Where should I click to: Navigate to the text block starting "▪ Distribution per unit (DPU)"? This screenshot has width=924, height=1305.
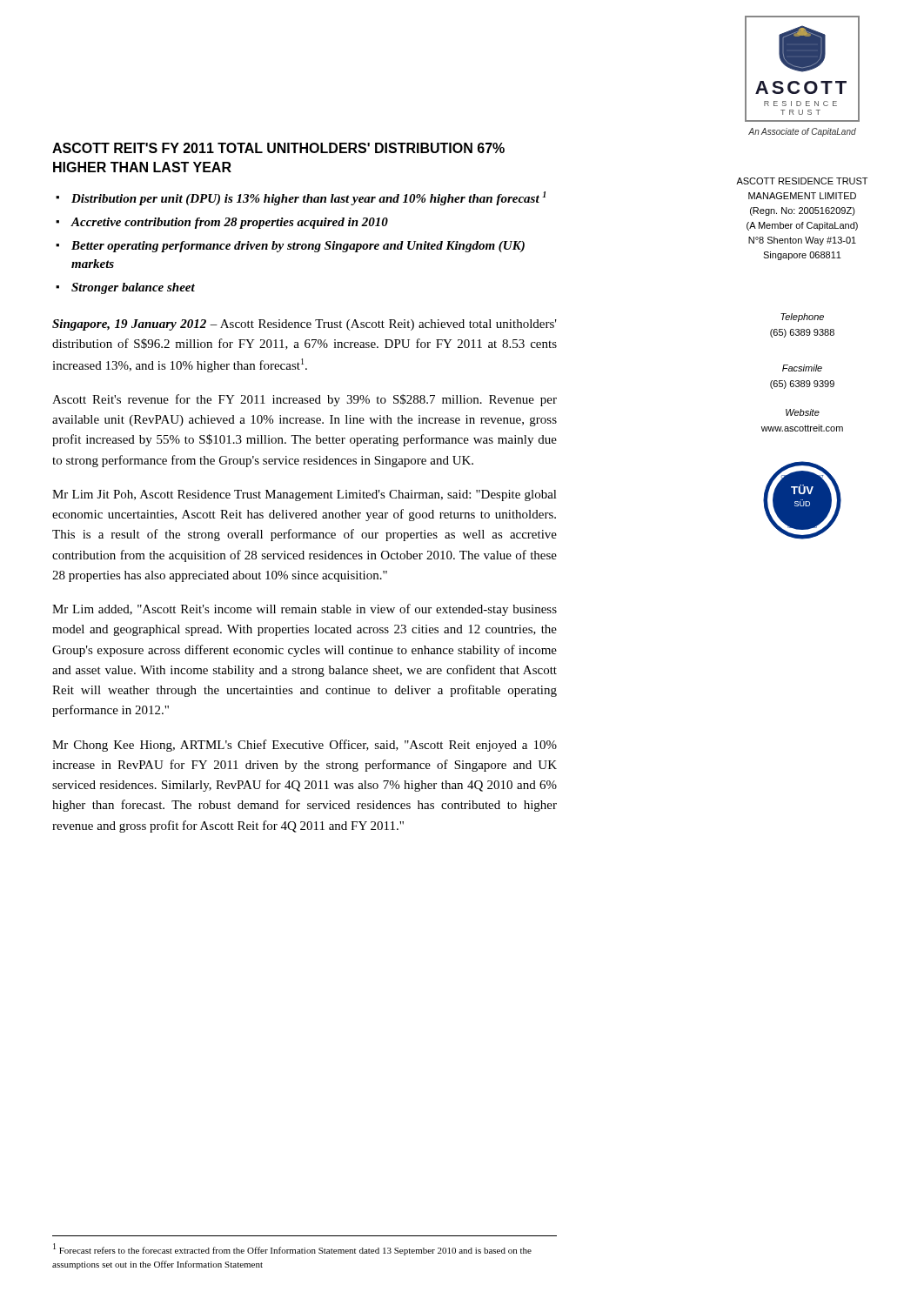coord(301,198)
